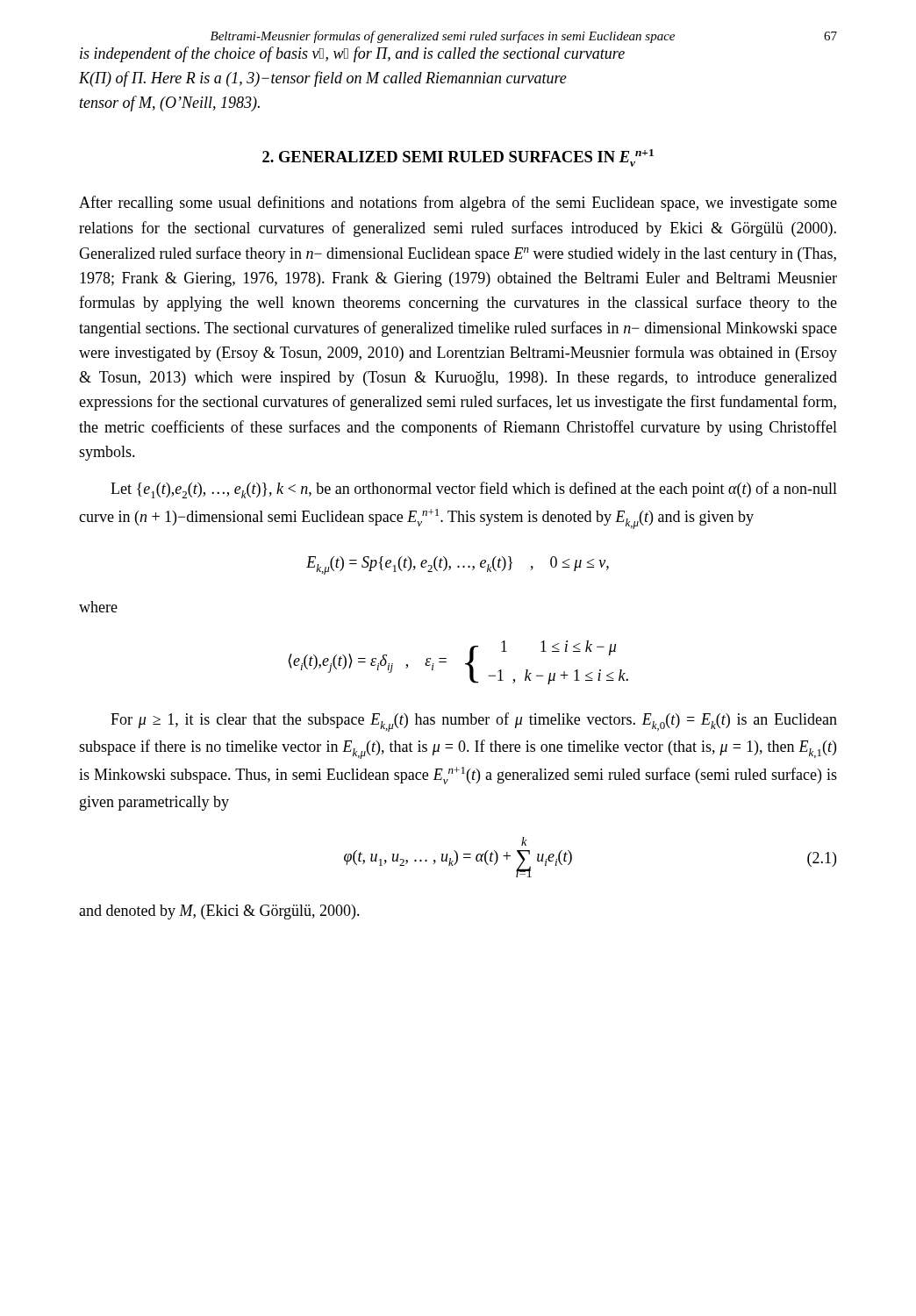916x1316 pixels.
Task: Locate the block of text that opens with "For μ ≥ 1, it is"
Action: point(458,761)
